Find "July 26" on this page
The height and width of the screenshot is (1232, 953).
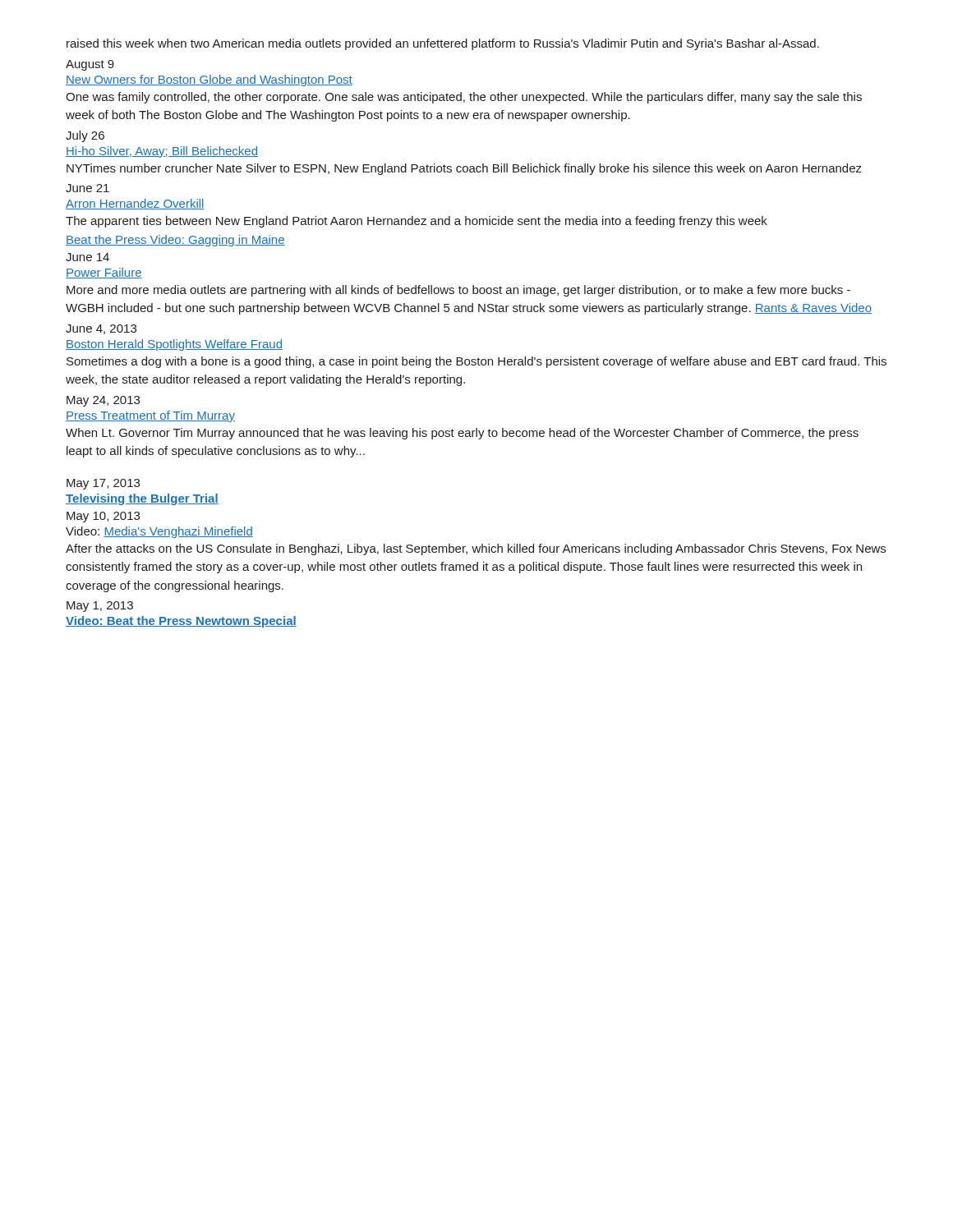click(85, 135)
